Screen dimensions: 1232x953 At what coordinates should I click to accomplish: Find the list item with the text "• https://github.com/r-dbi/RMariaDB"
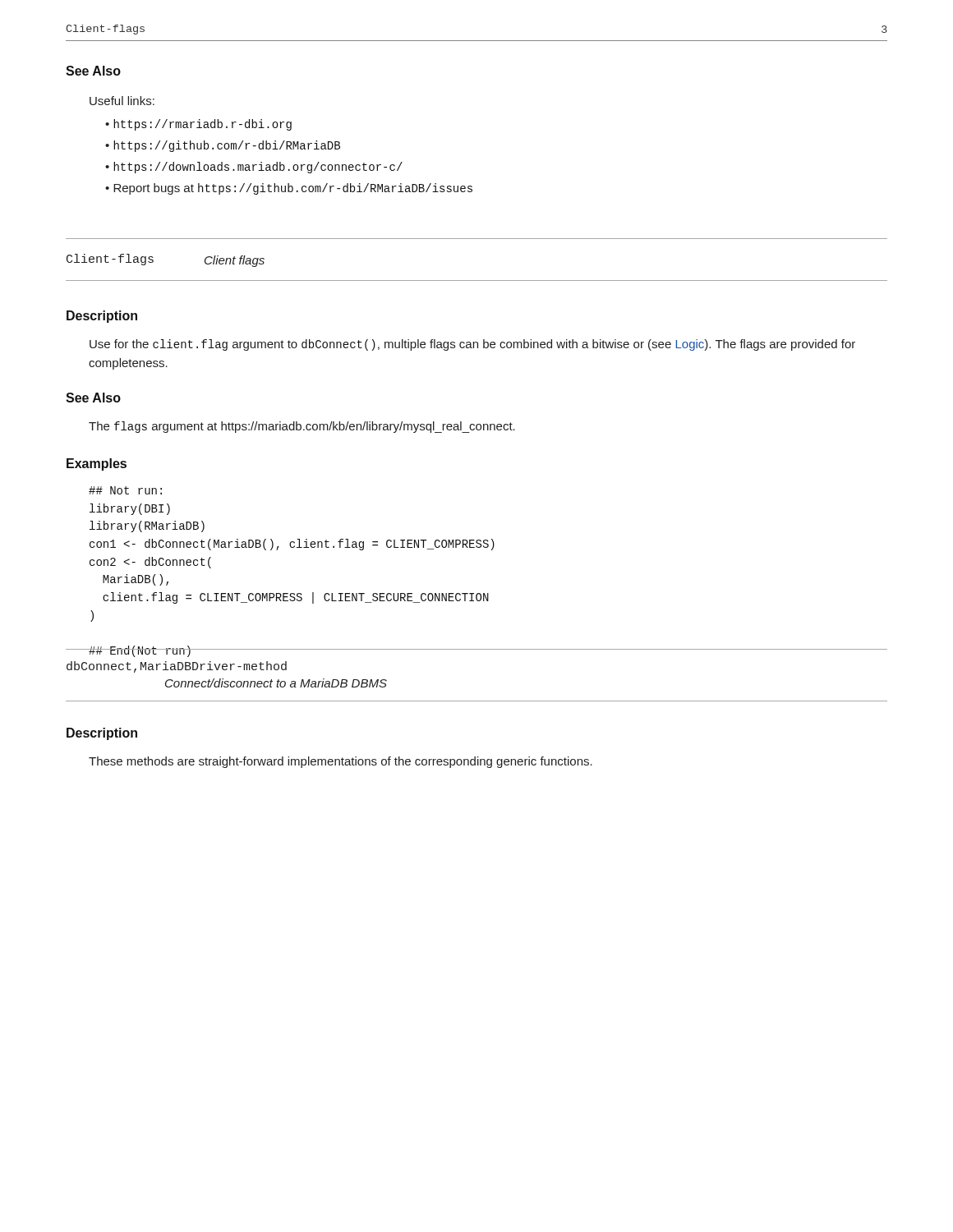tap(223, 145)
